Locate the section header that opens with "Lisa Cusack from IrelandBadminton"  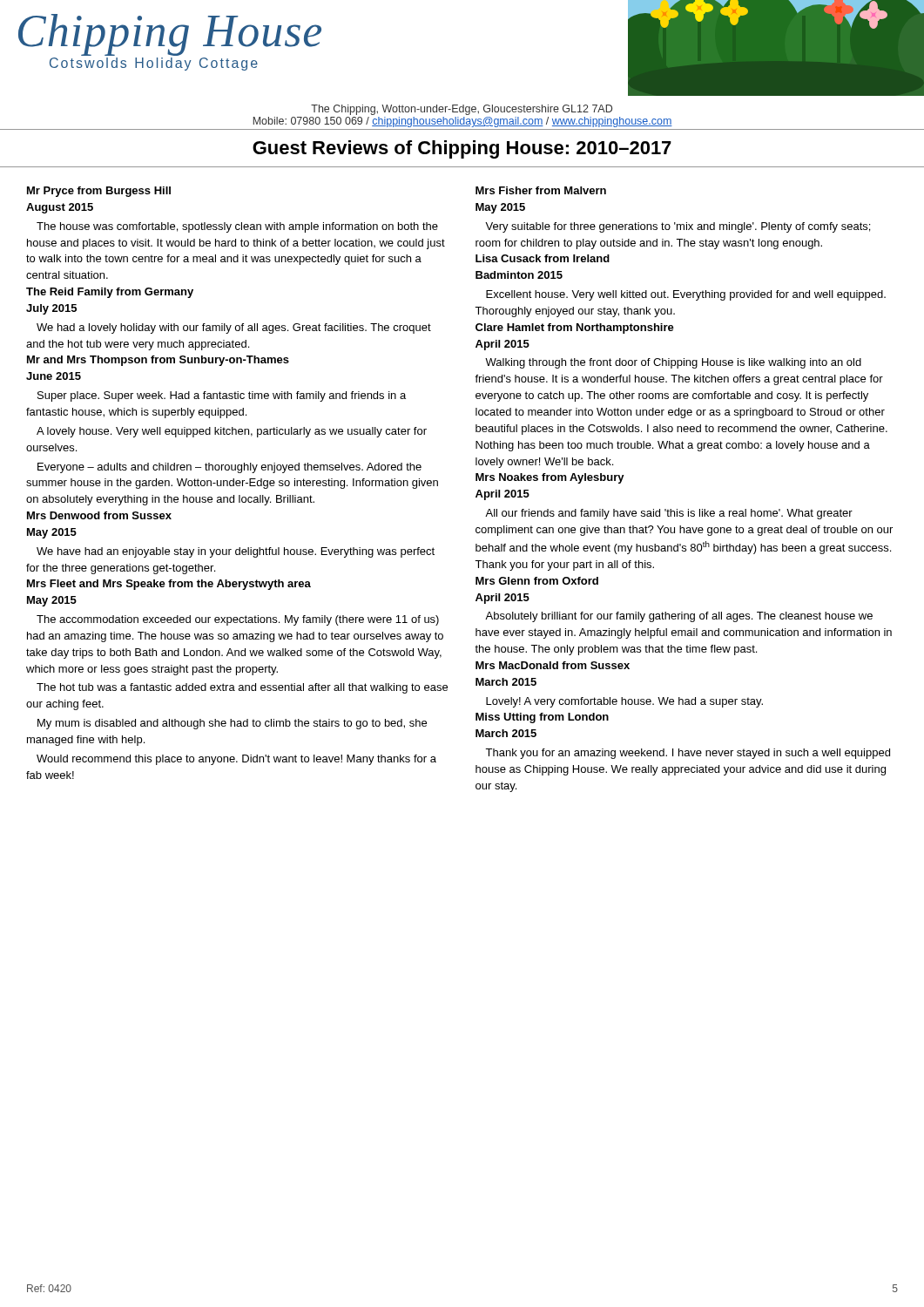click(x=542, y=267)
